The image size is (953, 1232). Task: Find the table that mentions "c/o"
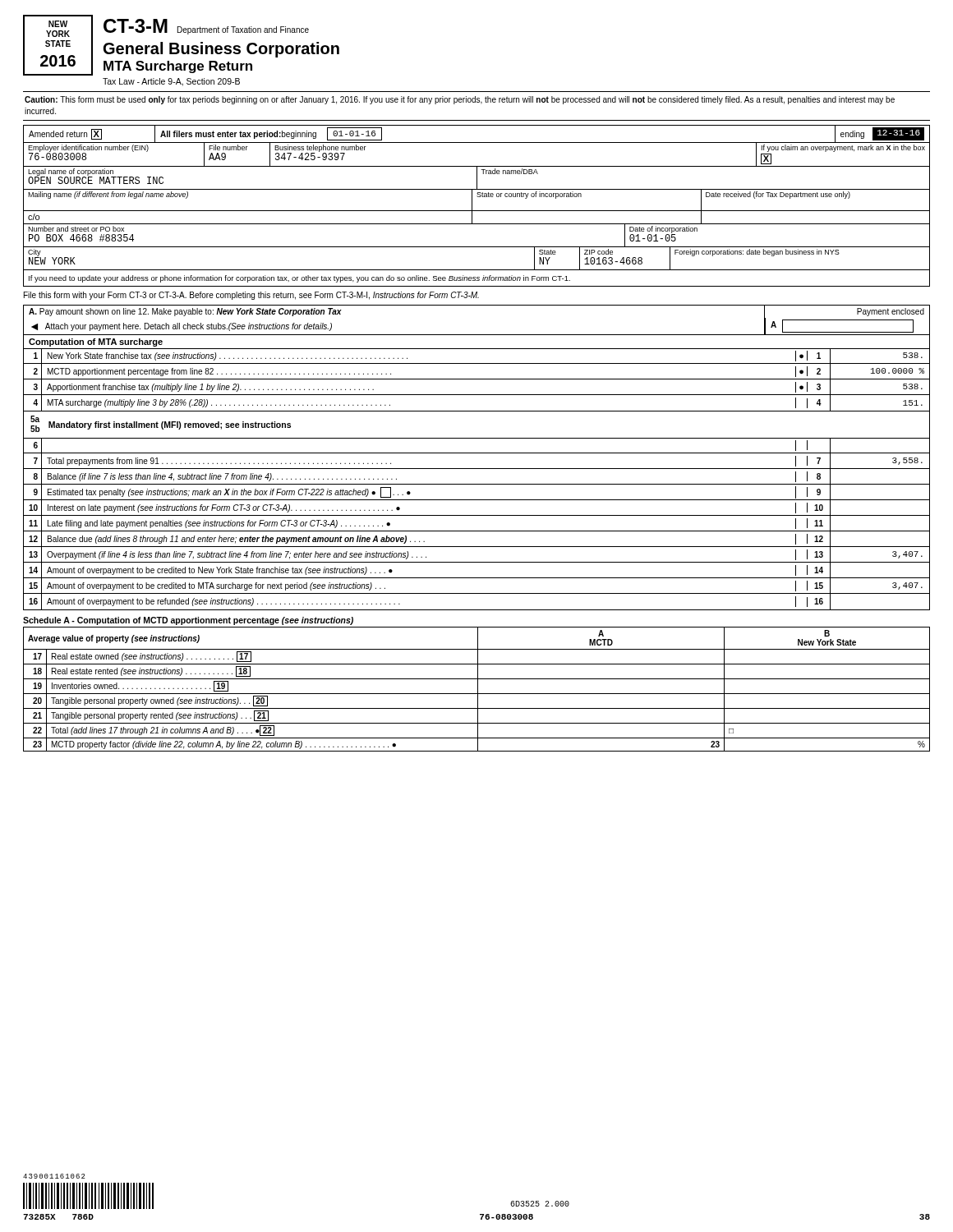click(476, 217)
